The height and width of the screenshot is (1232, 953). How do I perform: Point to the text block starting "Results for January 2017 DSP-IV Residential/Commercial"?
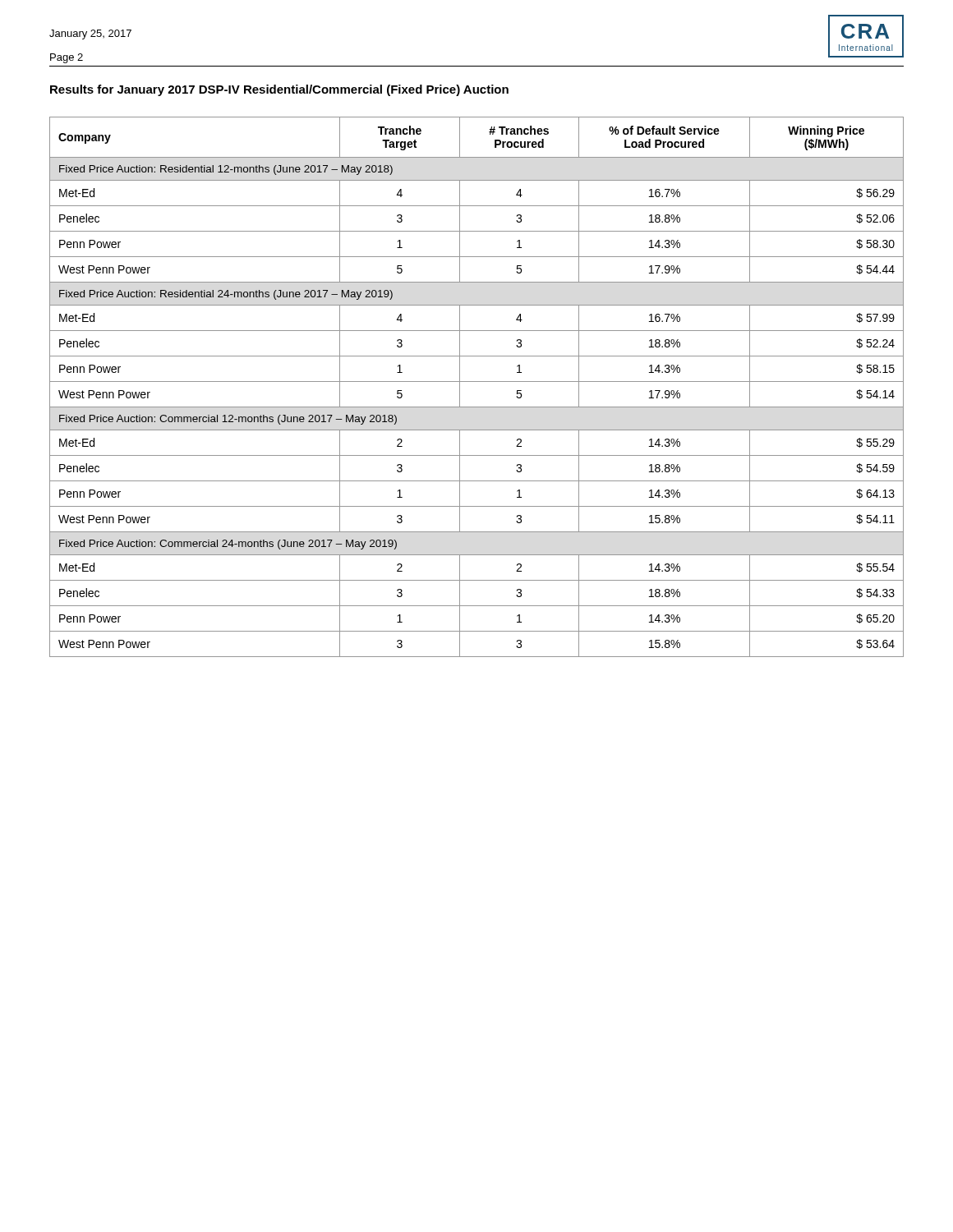[x=279, y=89]
